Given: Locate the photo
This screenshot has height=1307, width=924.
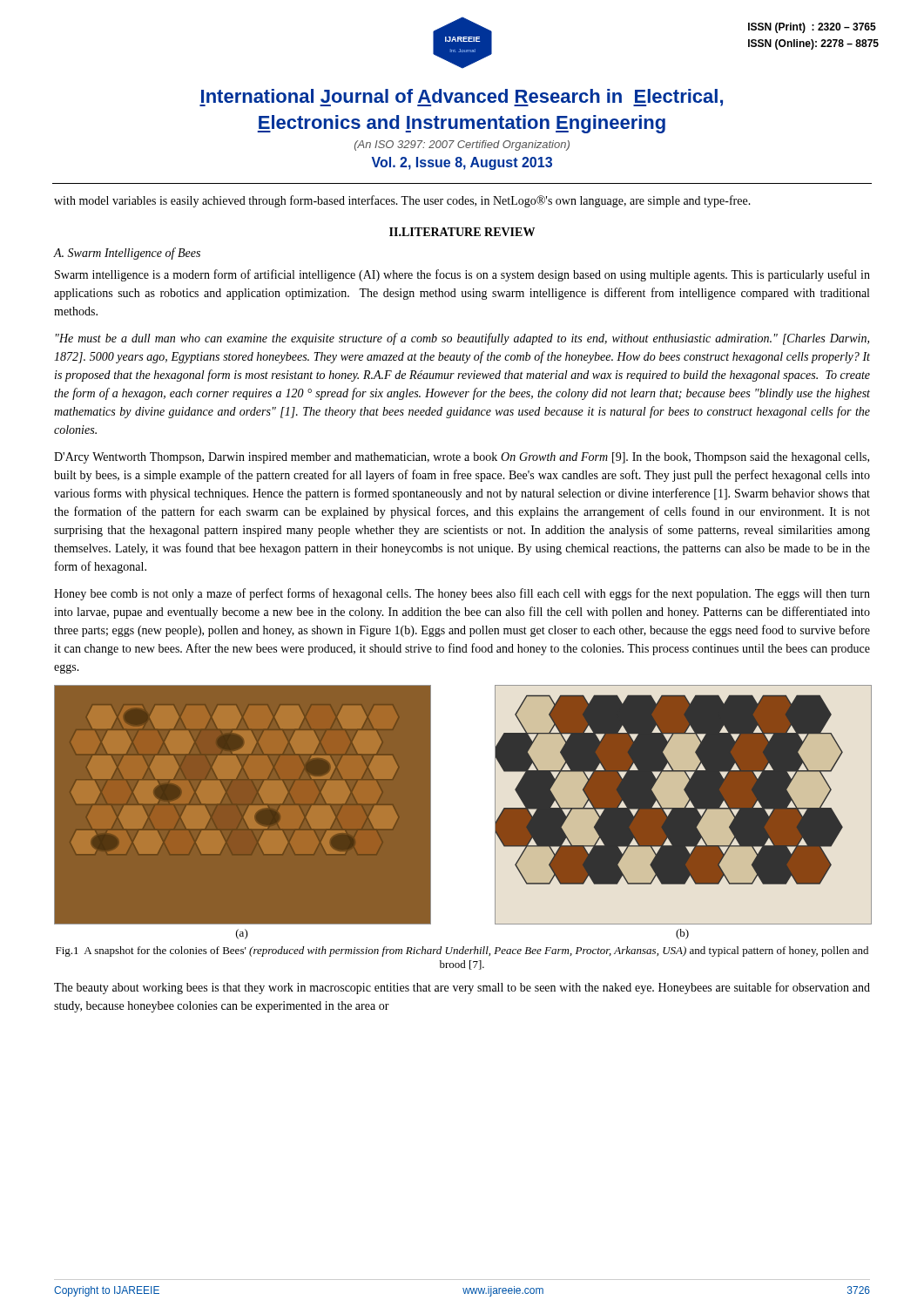Looking at the screenshot, I should pyautogui.click(x=462, y=805).
